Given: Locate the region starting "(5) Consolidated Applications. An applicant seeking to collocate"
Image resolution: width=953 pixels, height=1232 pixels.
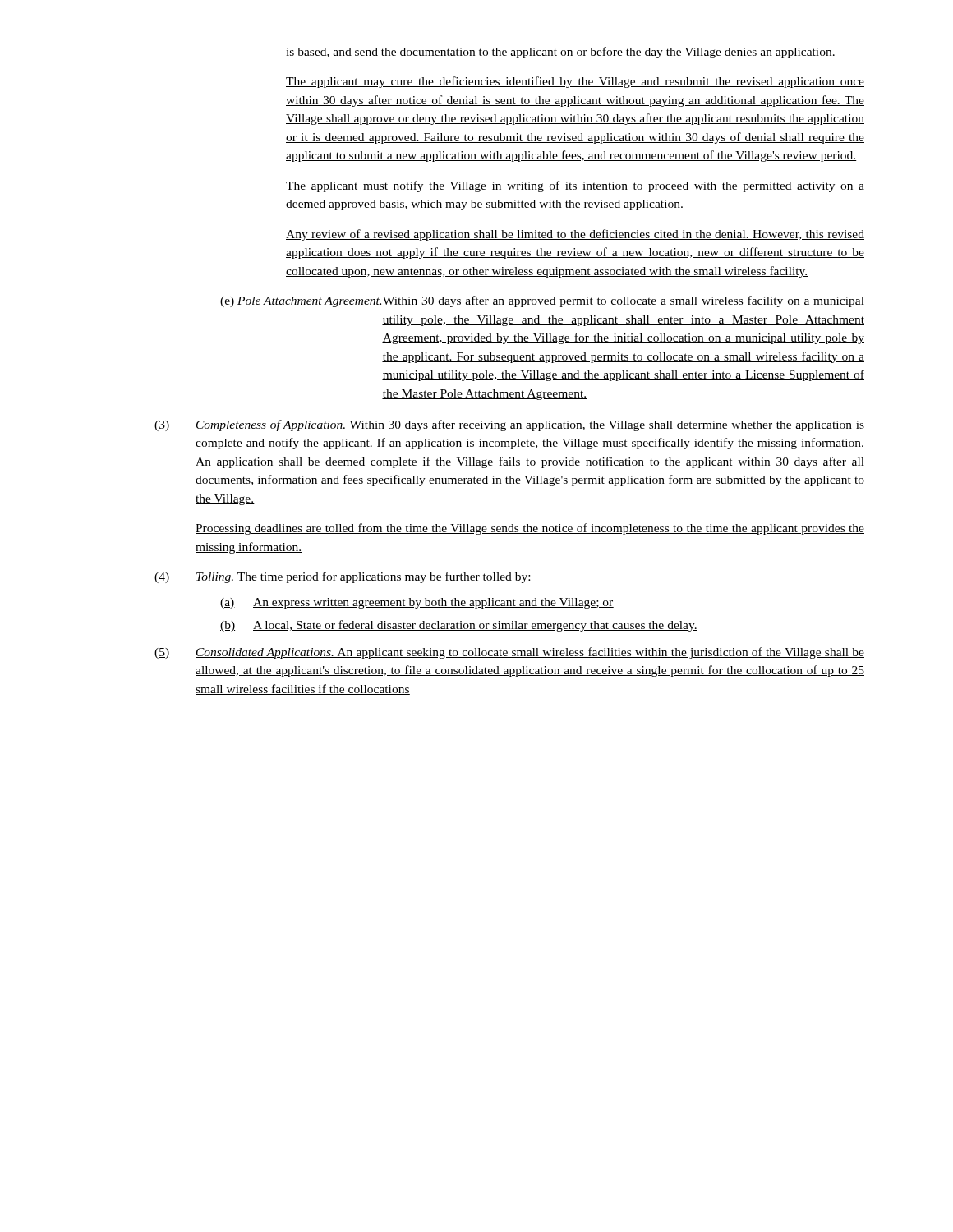Looking at the screenshot, I should pyautogui.click(x=509, y=671).
